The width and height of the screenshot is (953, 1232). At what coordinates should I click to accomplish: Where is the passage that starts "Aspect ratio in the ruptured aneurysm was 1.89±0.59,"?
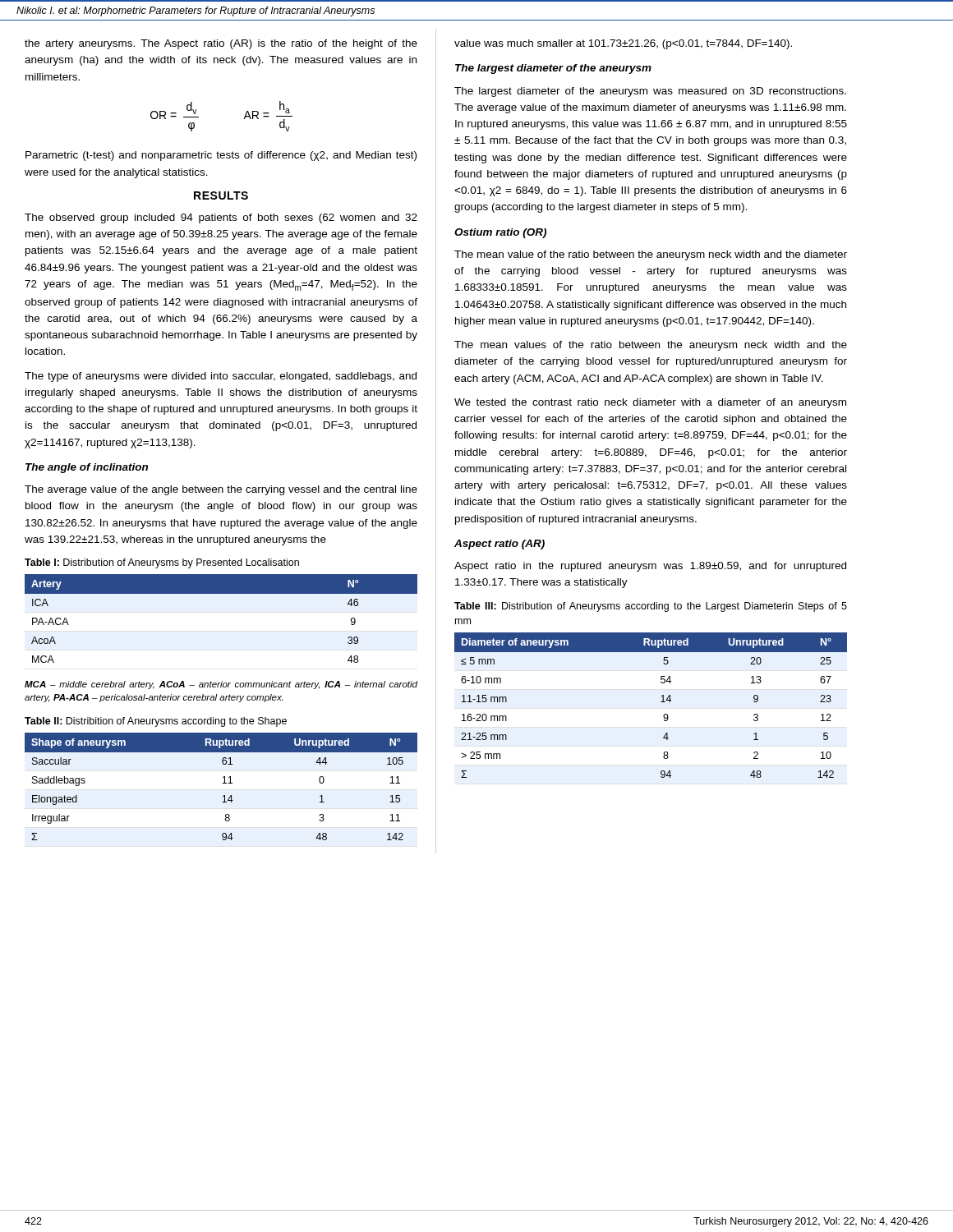tap(651, 574)
